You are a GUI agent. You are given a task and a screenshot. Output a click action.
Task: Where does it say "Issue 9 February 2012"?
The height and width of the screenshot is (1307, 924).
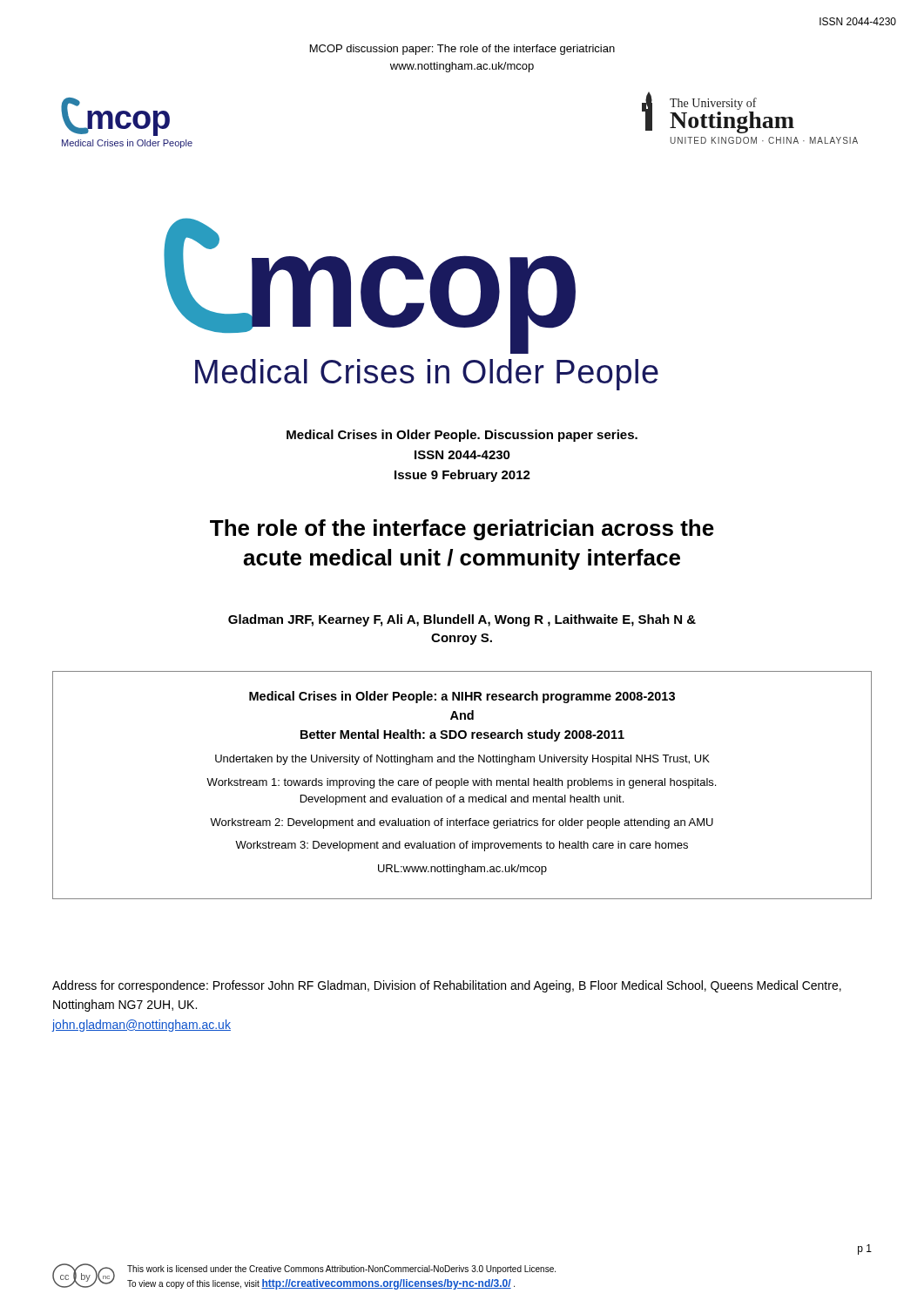(x=462, y=474)
